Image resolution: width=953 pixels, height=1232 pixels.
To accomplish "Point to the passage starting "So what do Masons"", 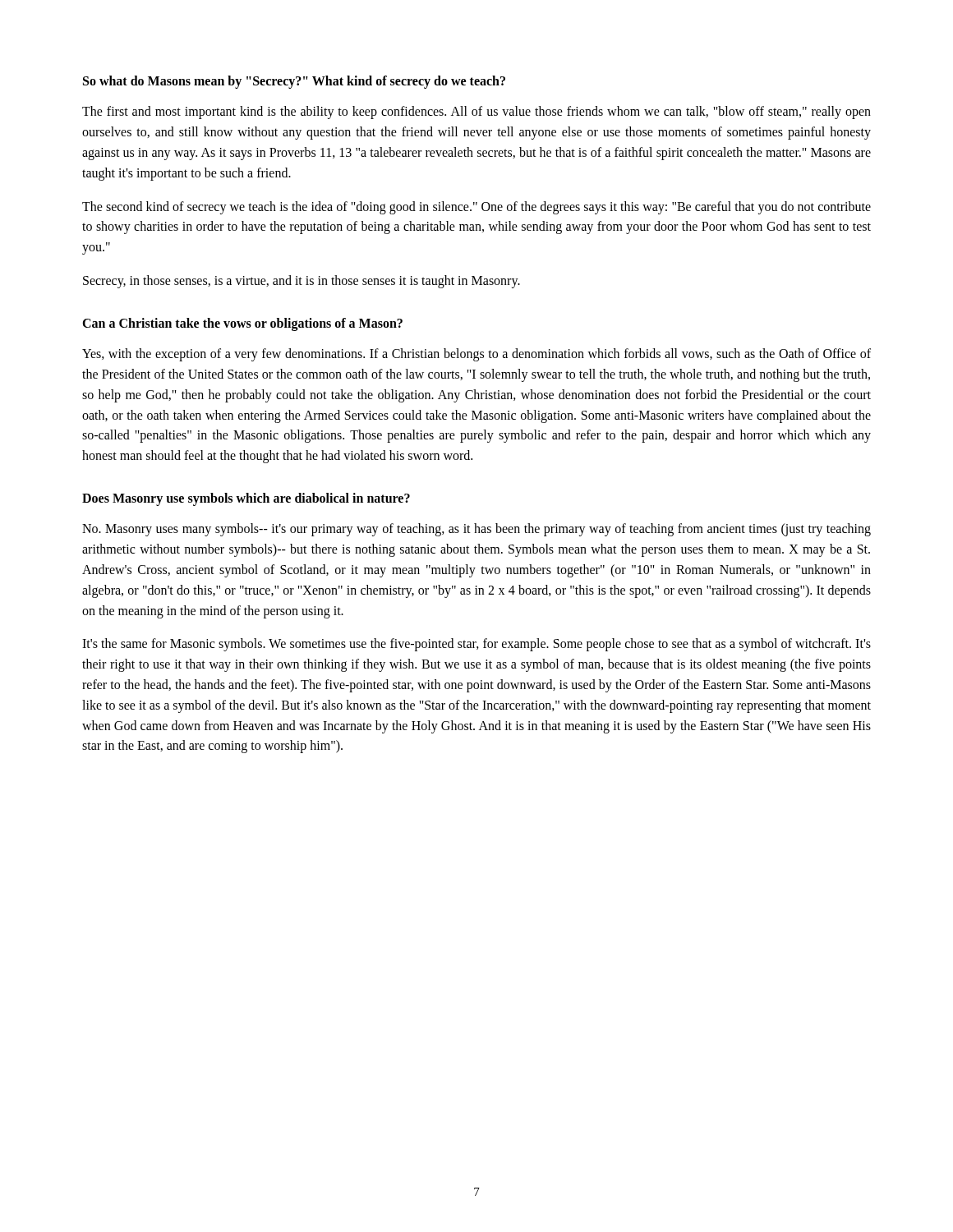I will tap(294, 81).
